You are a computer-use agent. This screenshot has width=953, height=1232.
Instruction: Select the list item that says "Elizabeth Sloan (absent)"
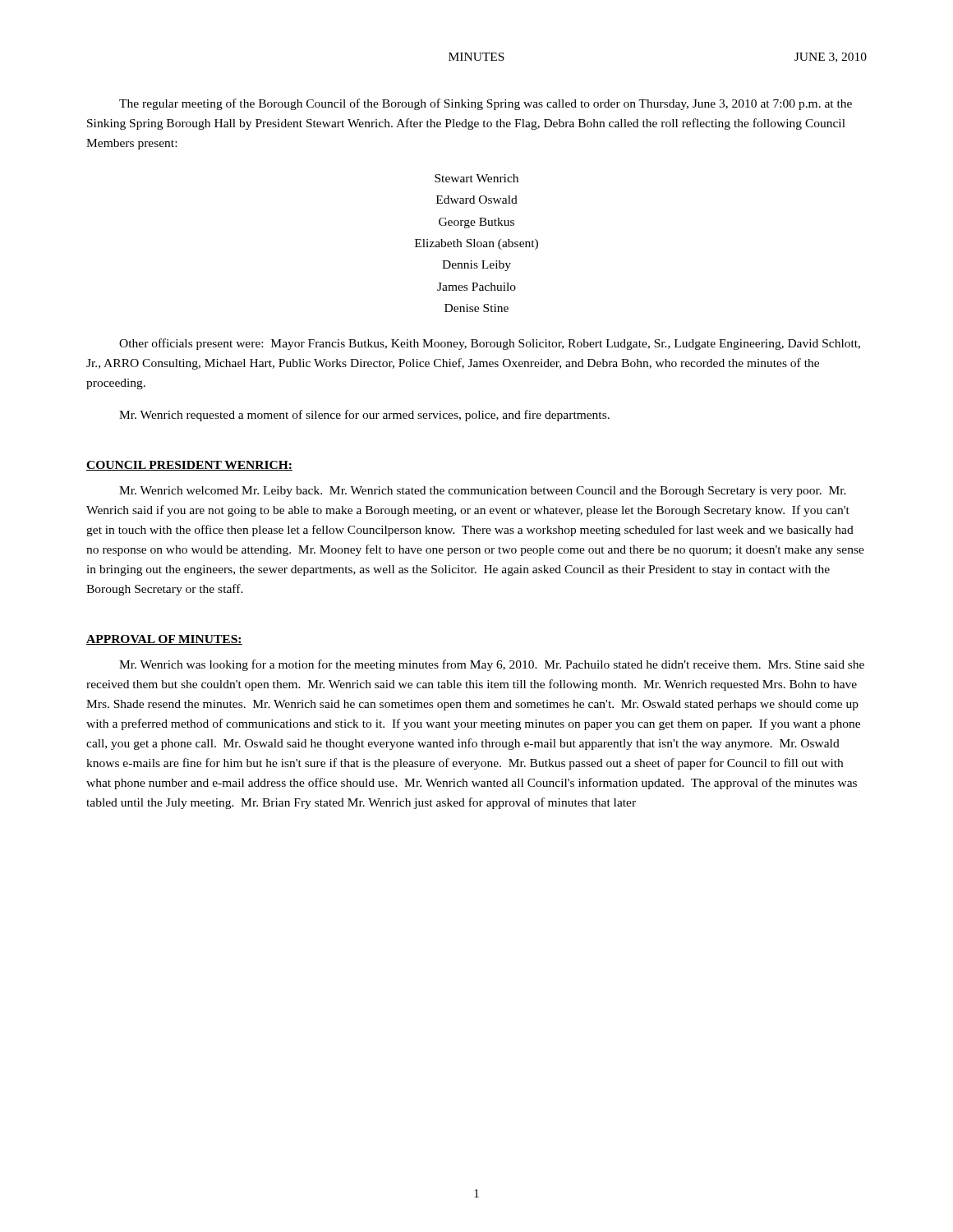pyautogui.click(x=476, y=243)
